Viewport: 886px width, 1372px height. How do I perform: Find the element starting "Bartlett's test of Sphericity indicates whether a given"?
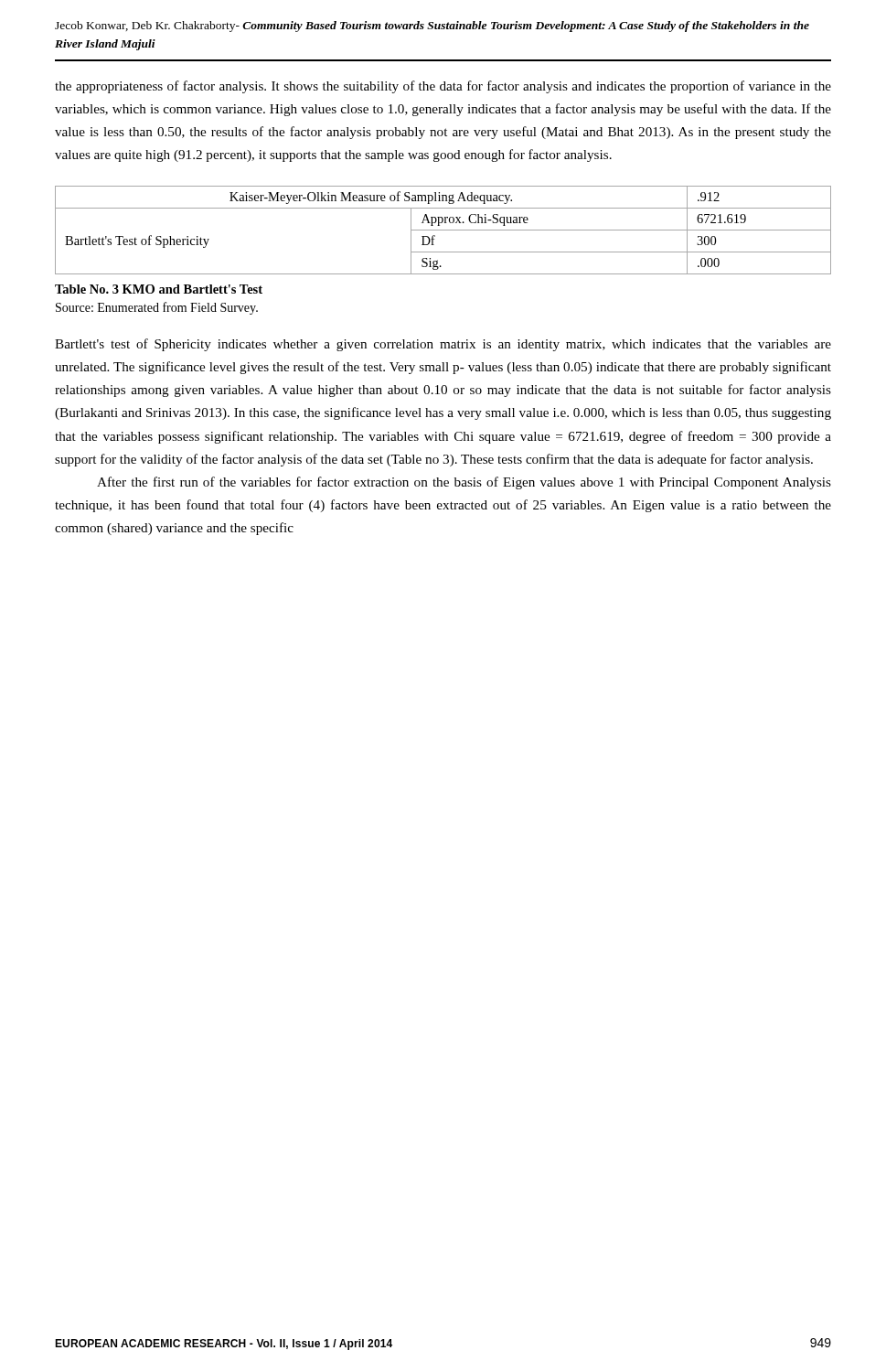443,401
